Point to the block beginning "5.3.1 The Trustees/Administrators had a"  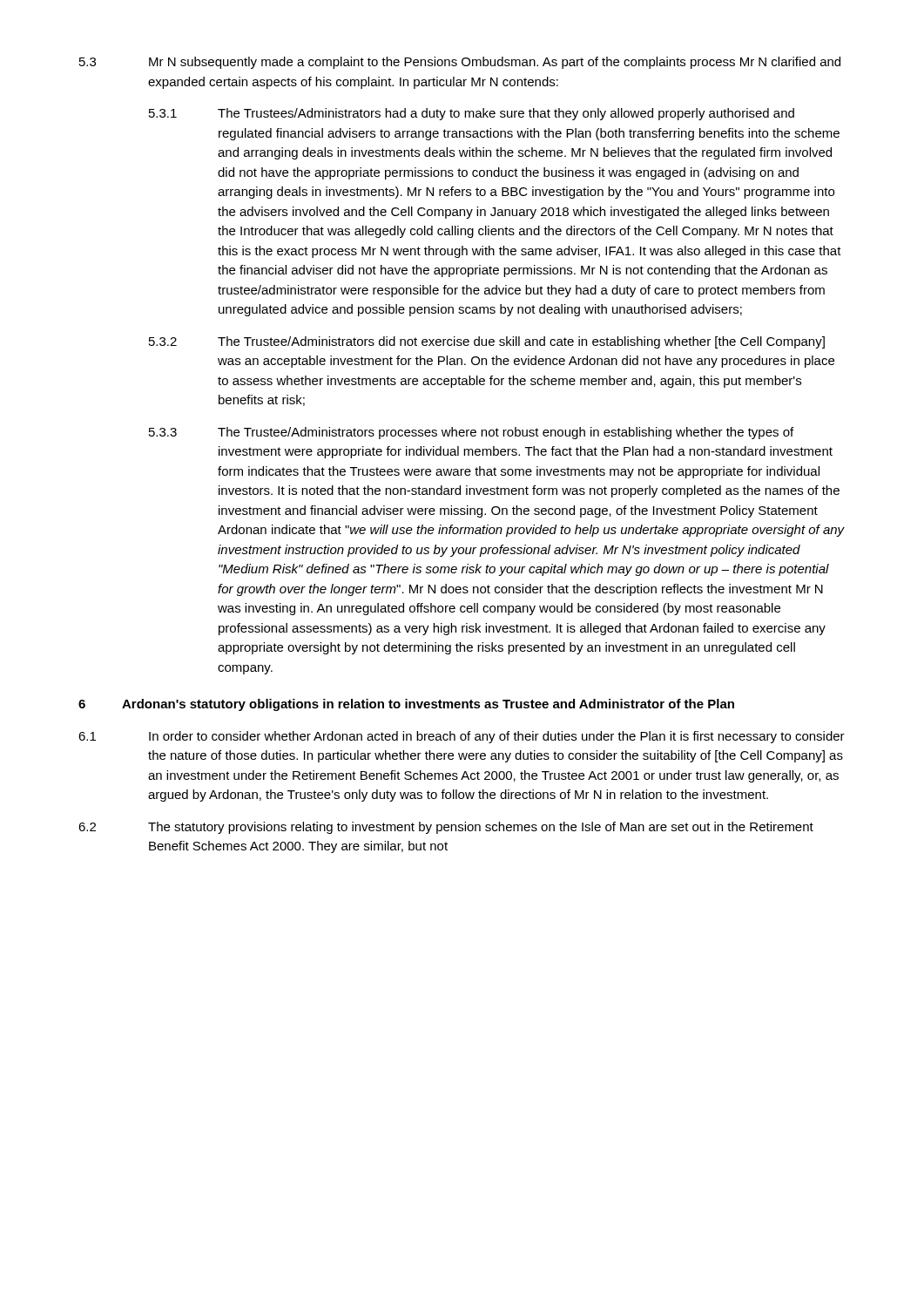coord(497,211)
